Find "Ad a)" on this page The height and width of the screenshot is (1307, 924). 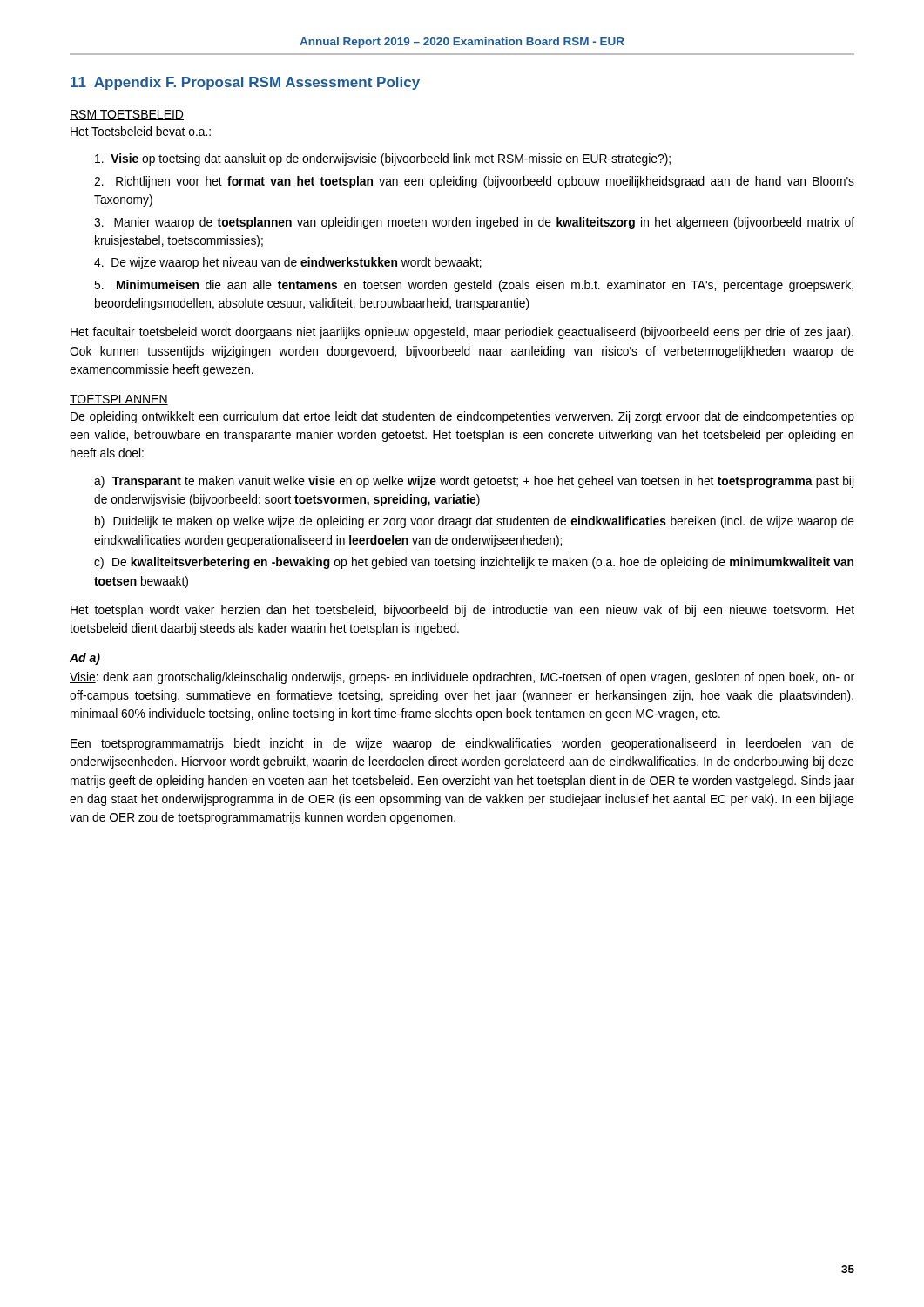tap(85, 658)
